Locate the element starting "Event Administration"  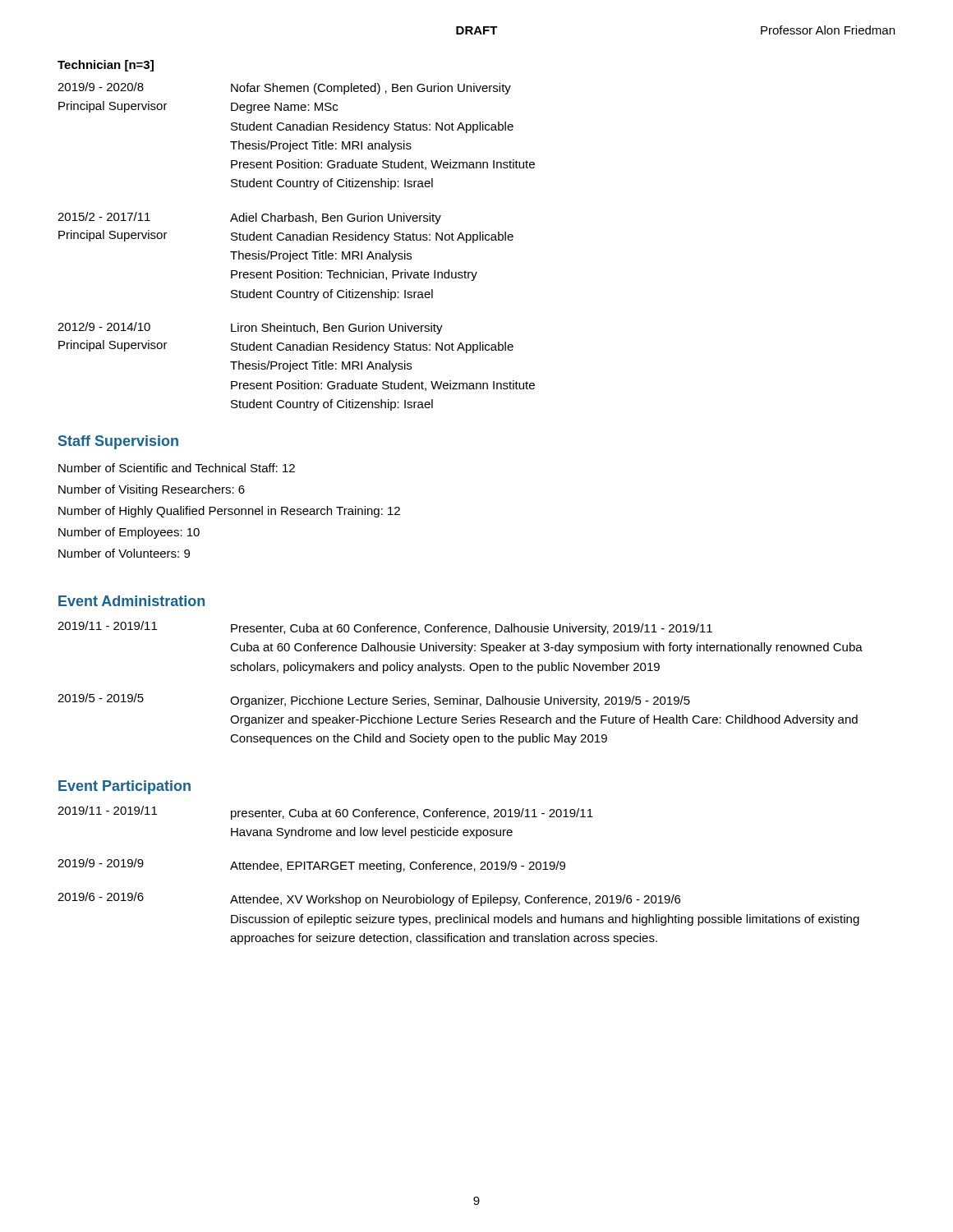click(132, 601)
